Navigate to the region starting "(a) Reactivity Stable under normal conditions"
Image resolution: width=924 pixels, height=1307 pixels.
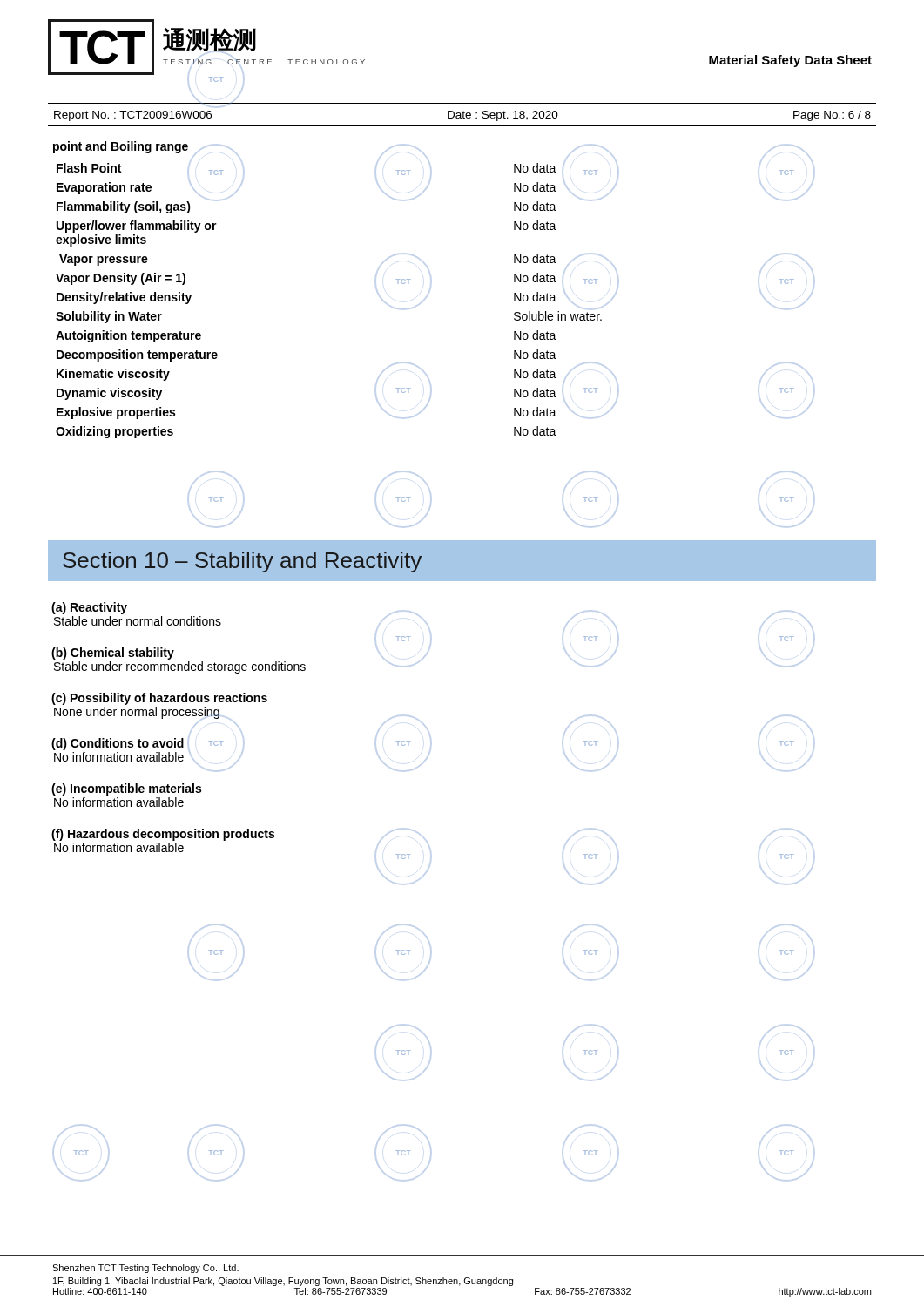(x=89, y=608)
